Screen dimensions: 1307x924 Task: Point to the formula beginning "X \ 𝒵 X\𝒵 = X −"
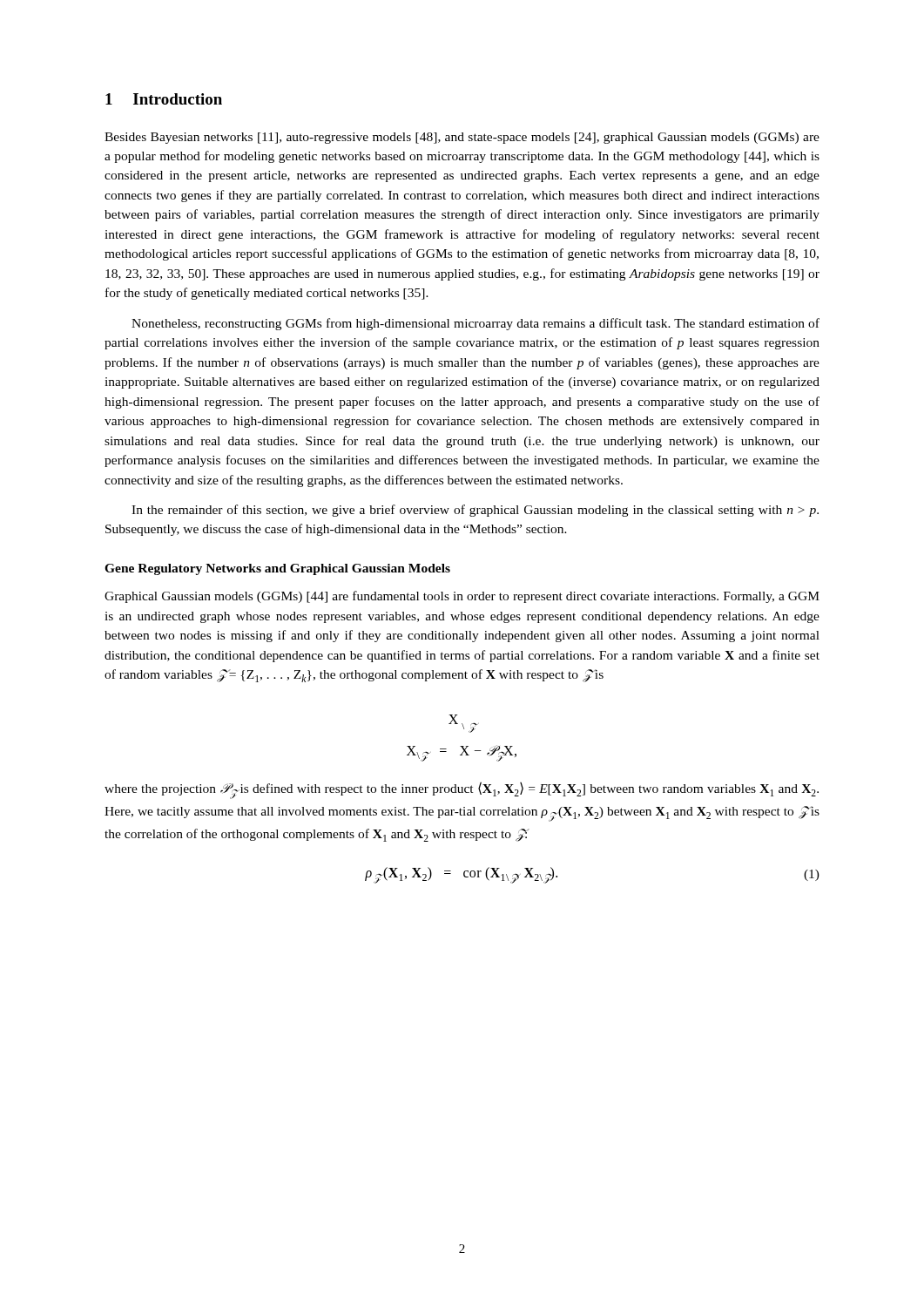(x=462, y=733)
